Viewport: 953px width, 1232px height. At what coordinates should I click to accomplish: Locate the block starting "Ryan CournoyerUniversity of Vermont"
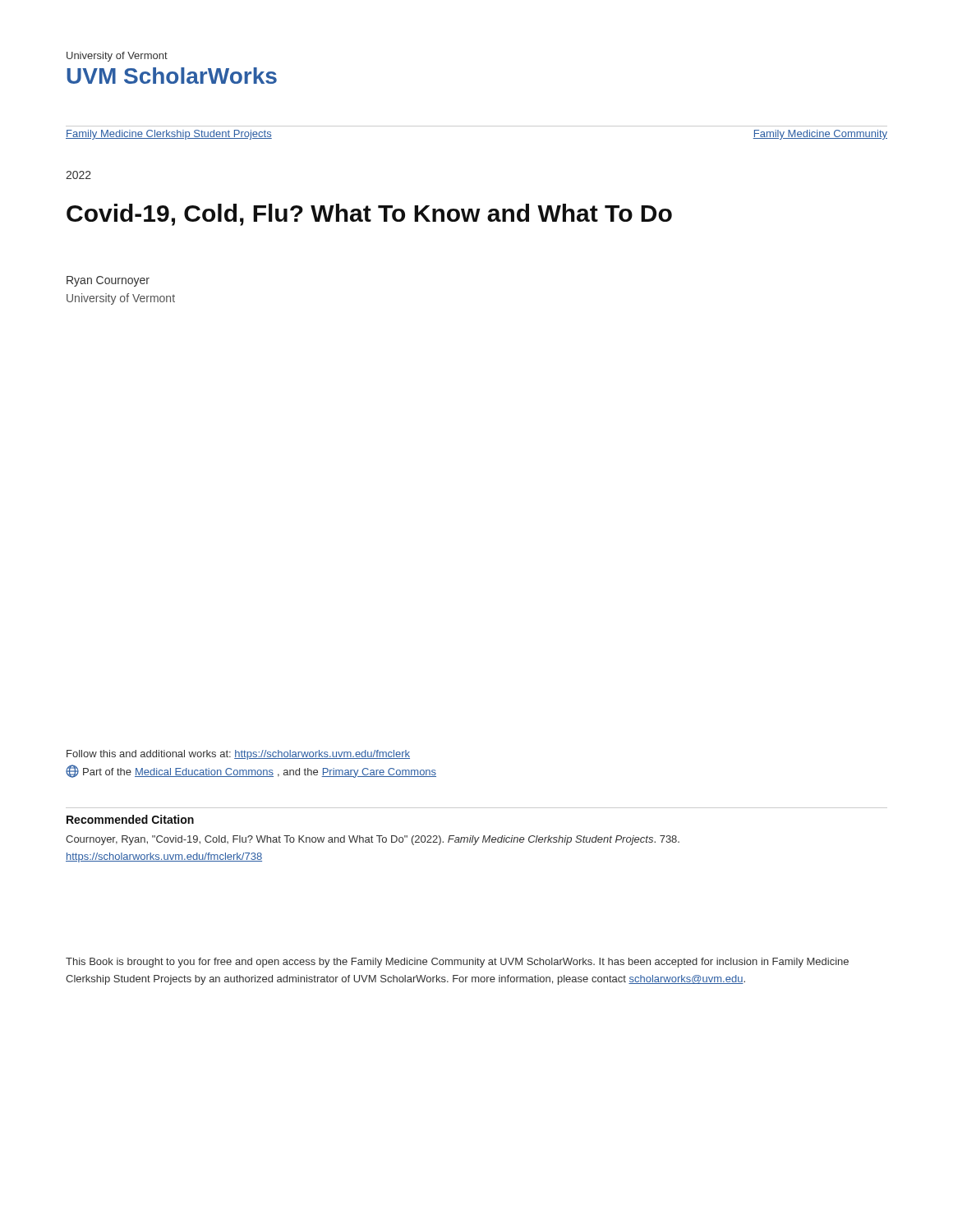click(x=120, y=289)
